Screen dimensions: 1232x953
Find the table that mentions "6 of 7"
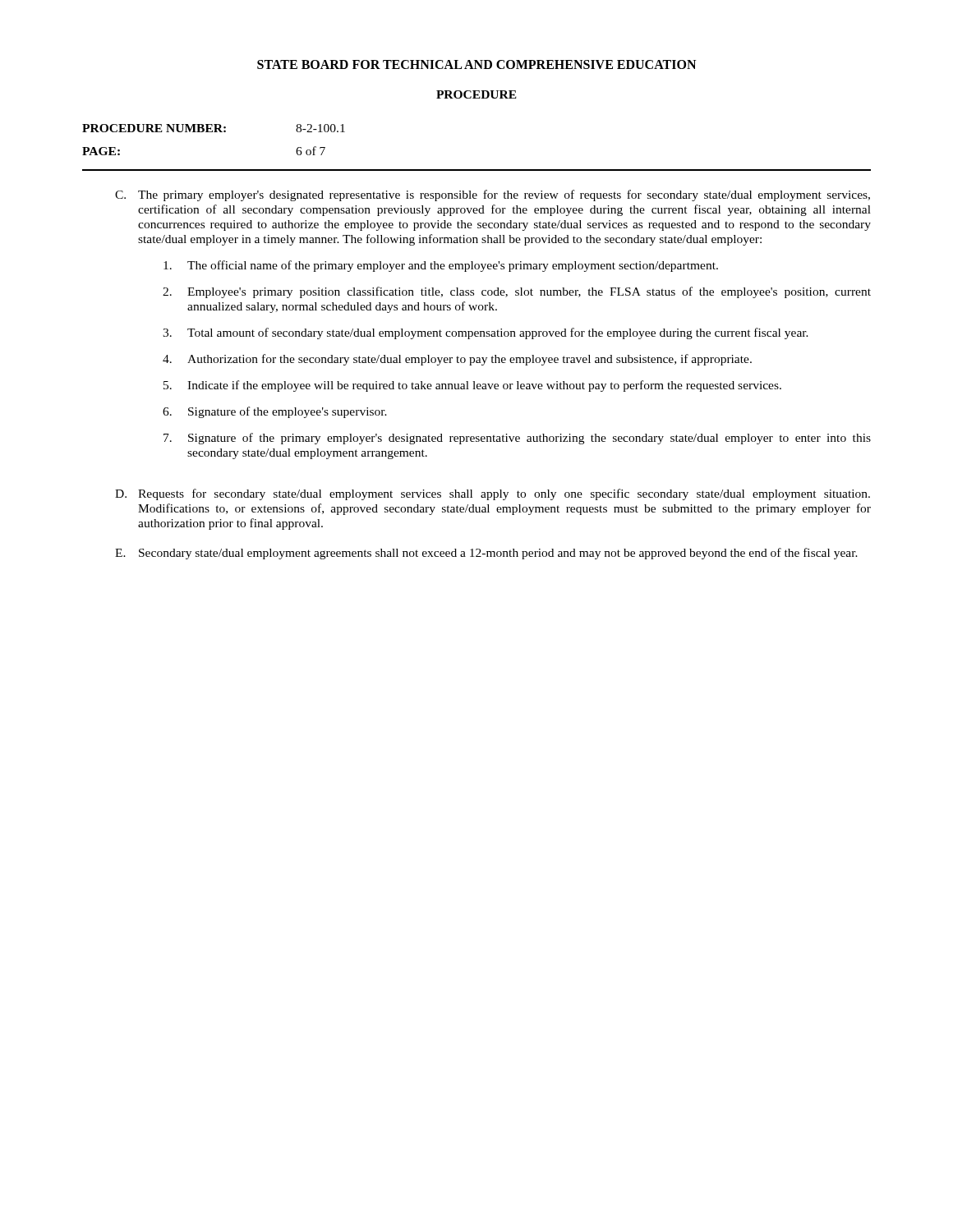476,140
